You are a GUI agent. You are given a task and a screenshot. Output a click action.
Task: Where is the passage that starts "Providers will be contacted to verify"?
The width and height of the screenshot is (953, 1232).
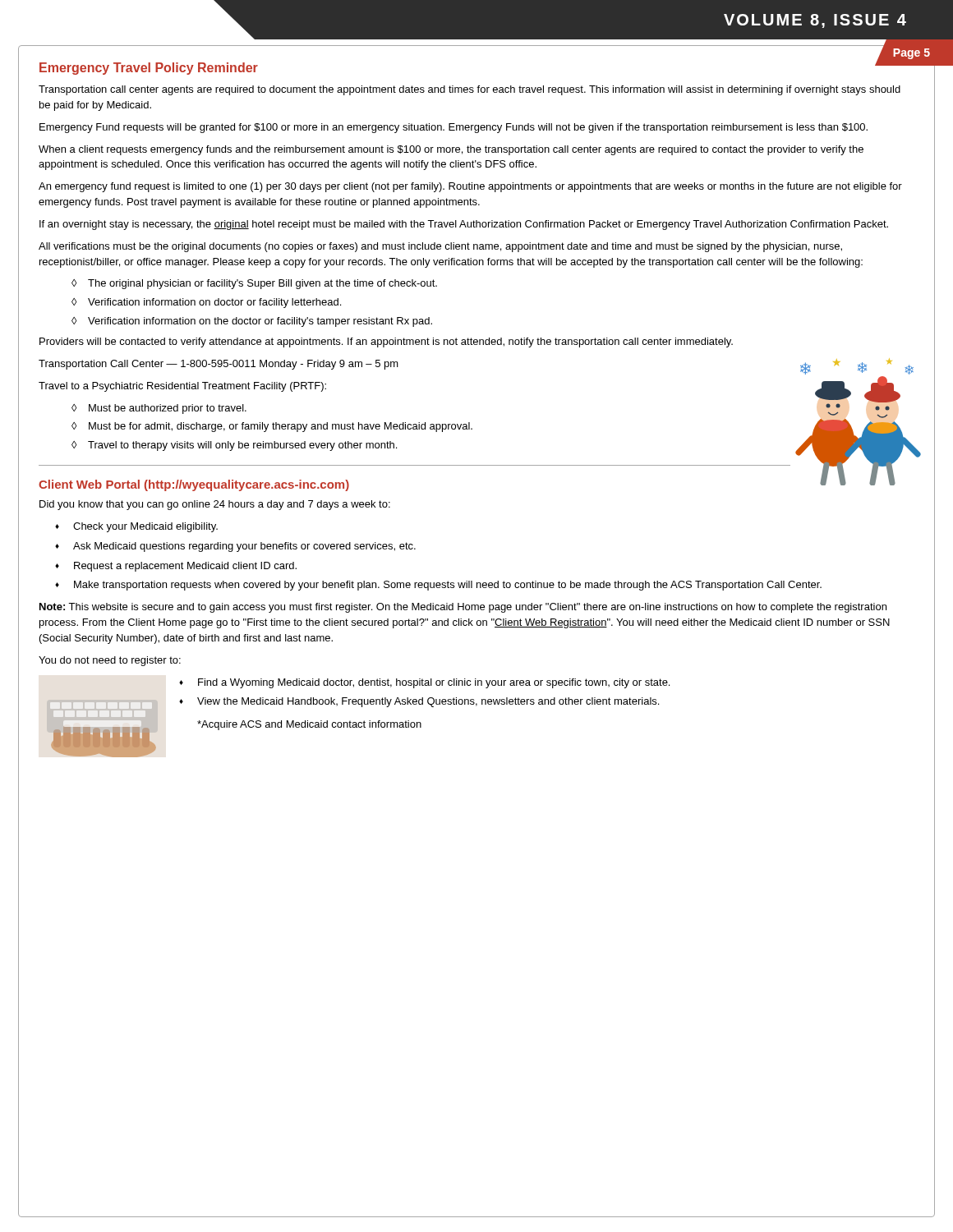386,341
